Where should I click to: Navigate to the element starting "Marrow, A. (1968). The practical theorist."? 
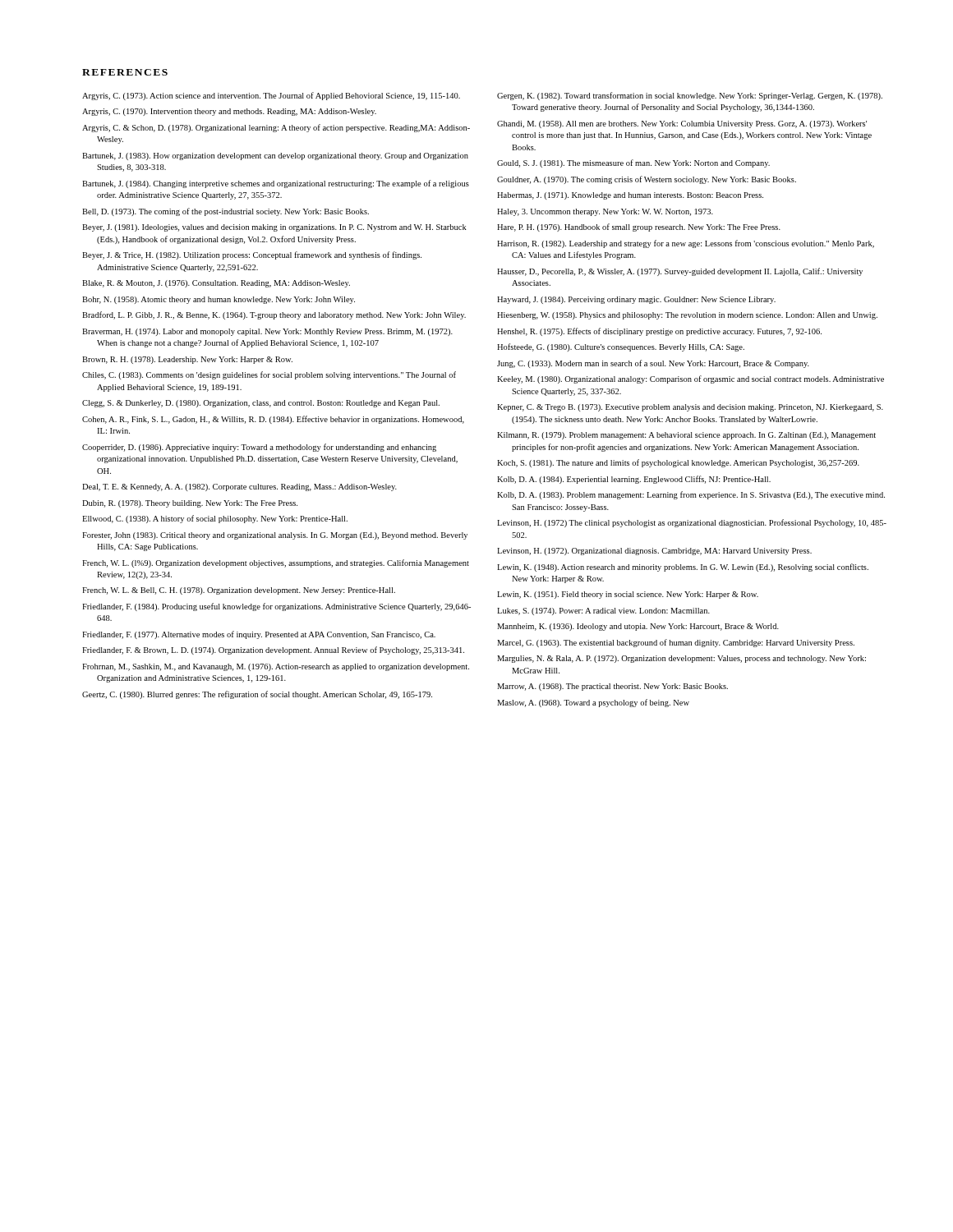[613, 687]
